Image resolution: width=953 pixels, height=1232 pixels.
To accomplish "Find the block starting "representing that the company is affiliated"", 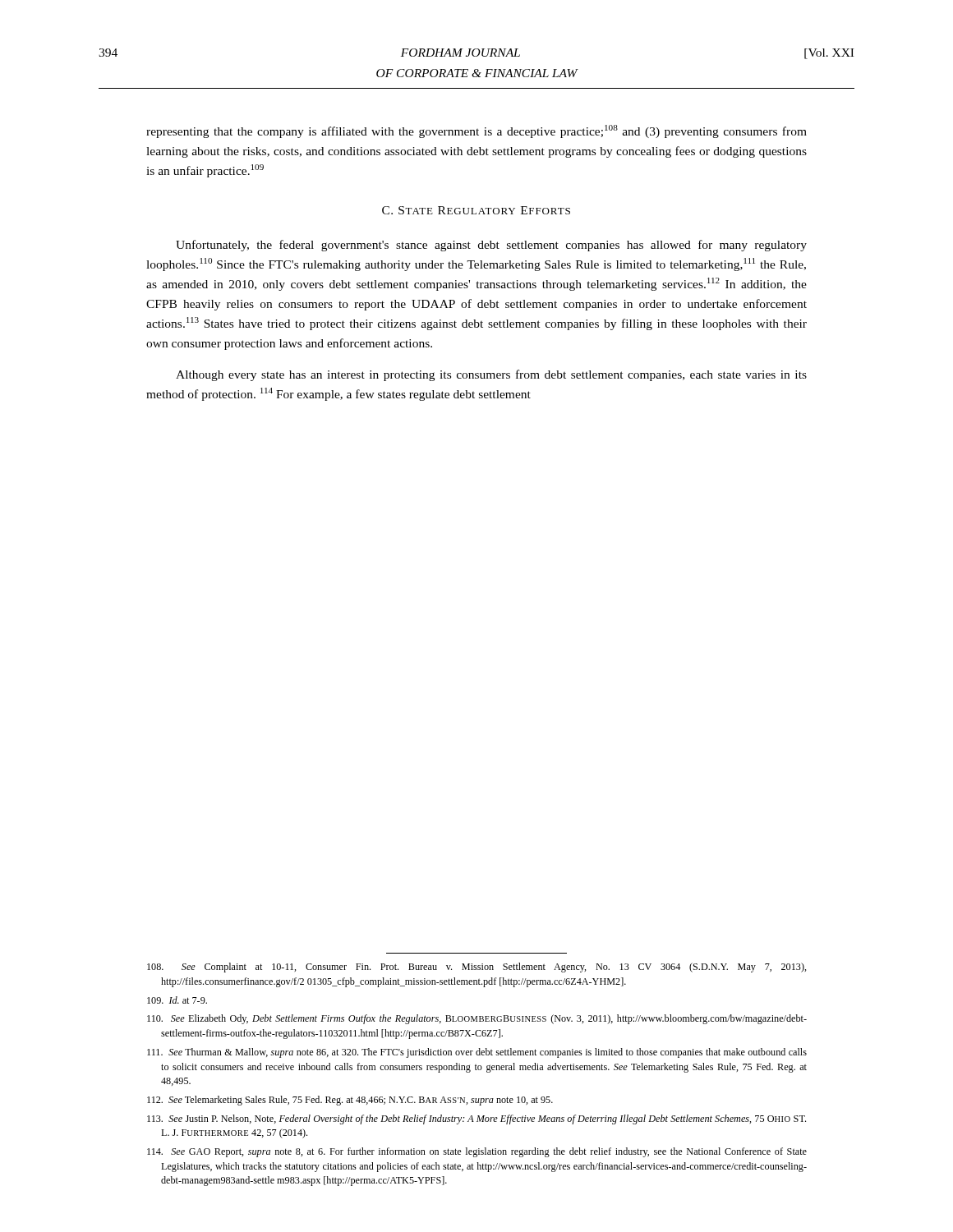I will point(476,150).
